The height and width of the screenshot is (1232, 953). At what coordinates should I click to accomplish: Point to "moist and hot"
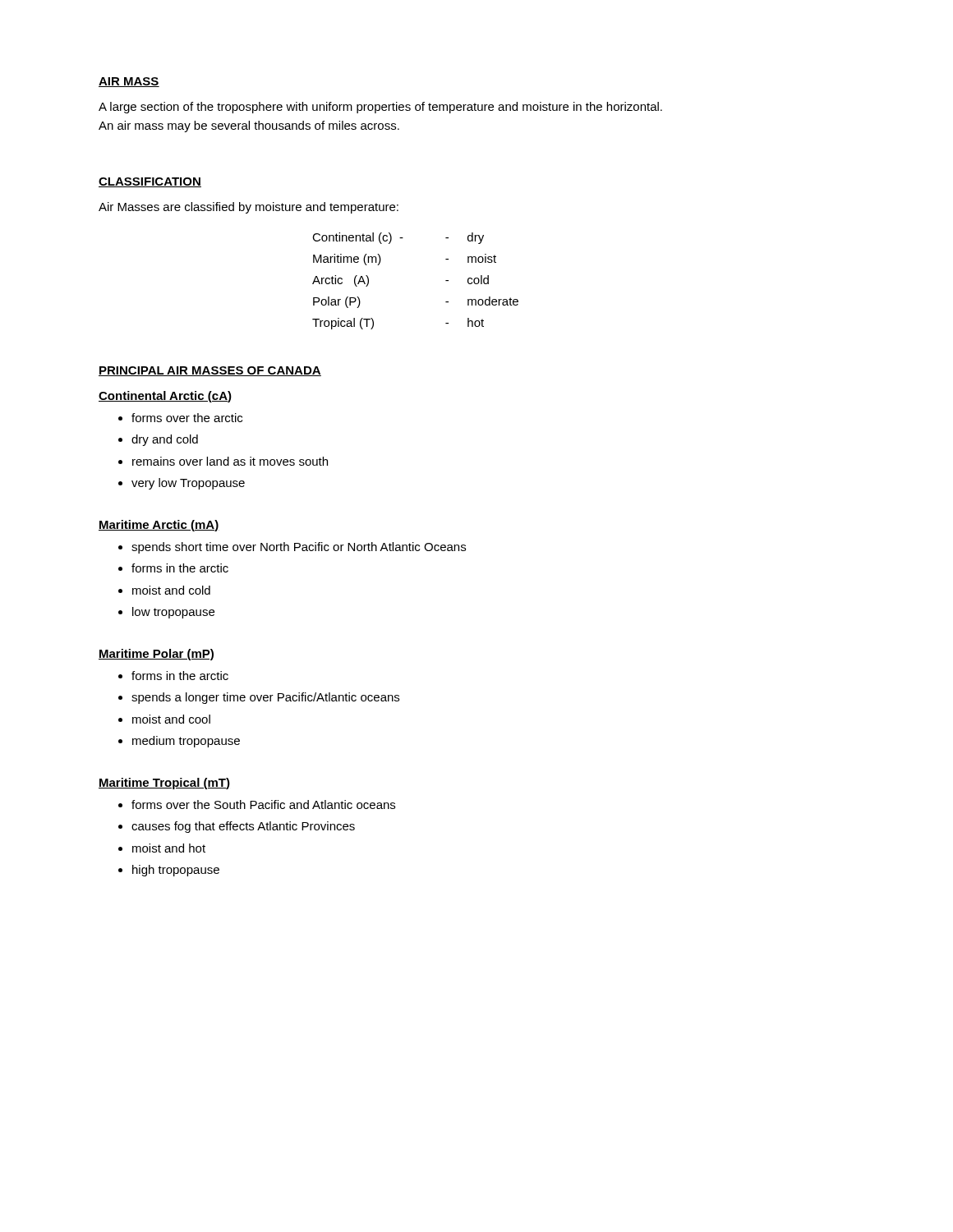click(x=168, y=848)
